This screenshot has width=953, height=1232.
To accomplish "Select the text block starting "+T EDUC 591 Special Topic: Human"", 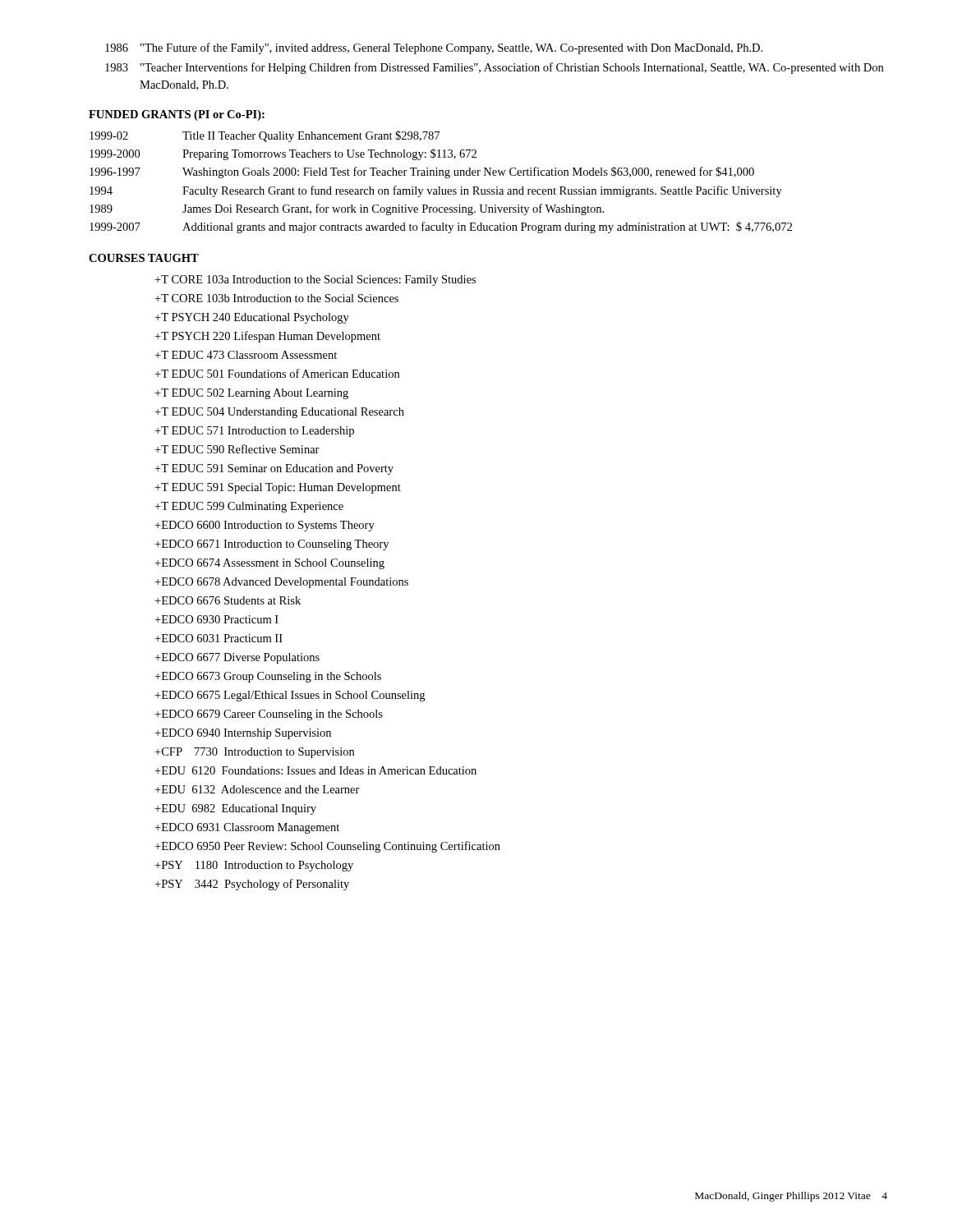I will pos(278,487).
